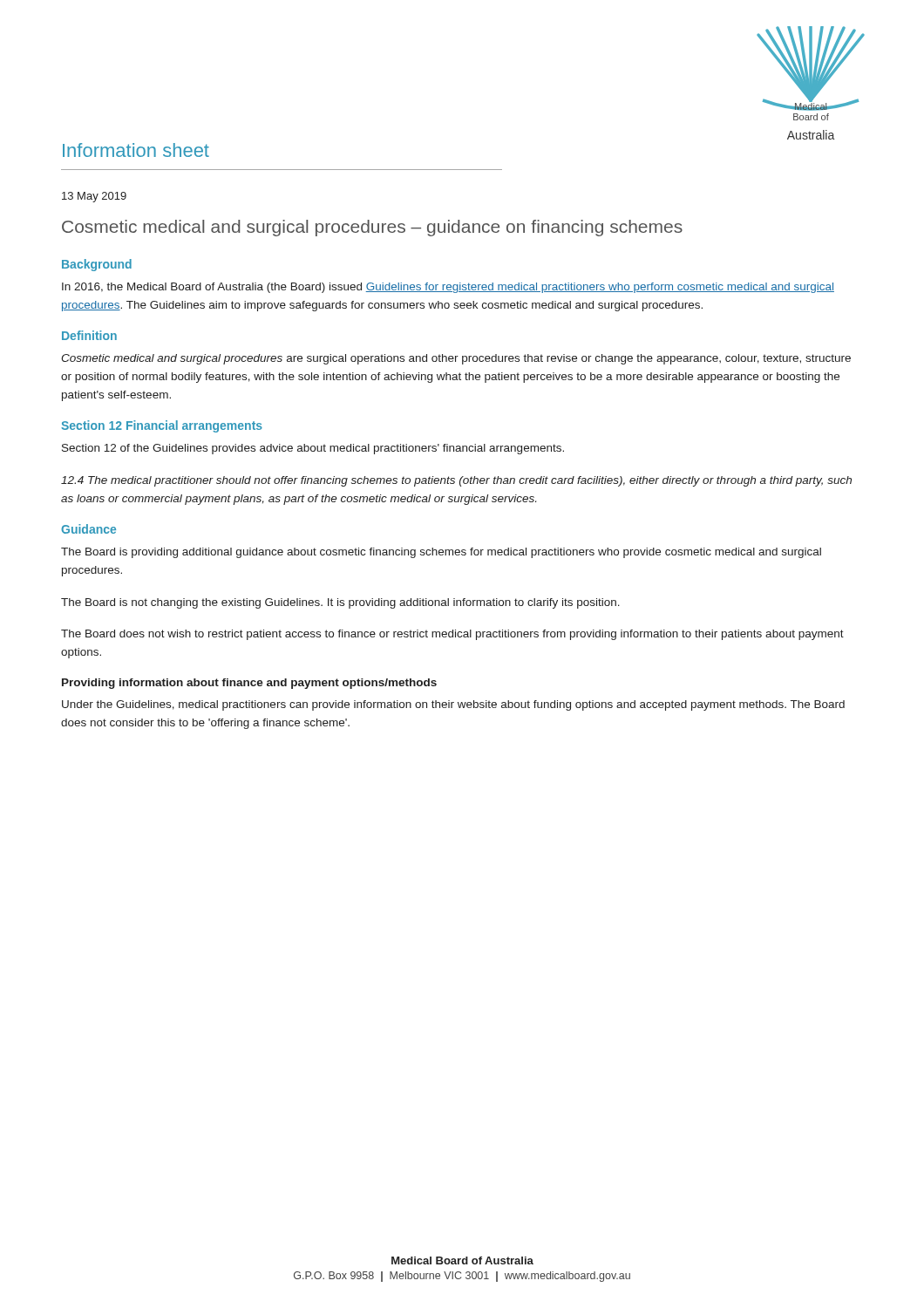Click on the logo

coord(811,85)
